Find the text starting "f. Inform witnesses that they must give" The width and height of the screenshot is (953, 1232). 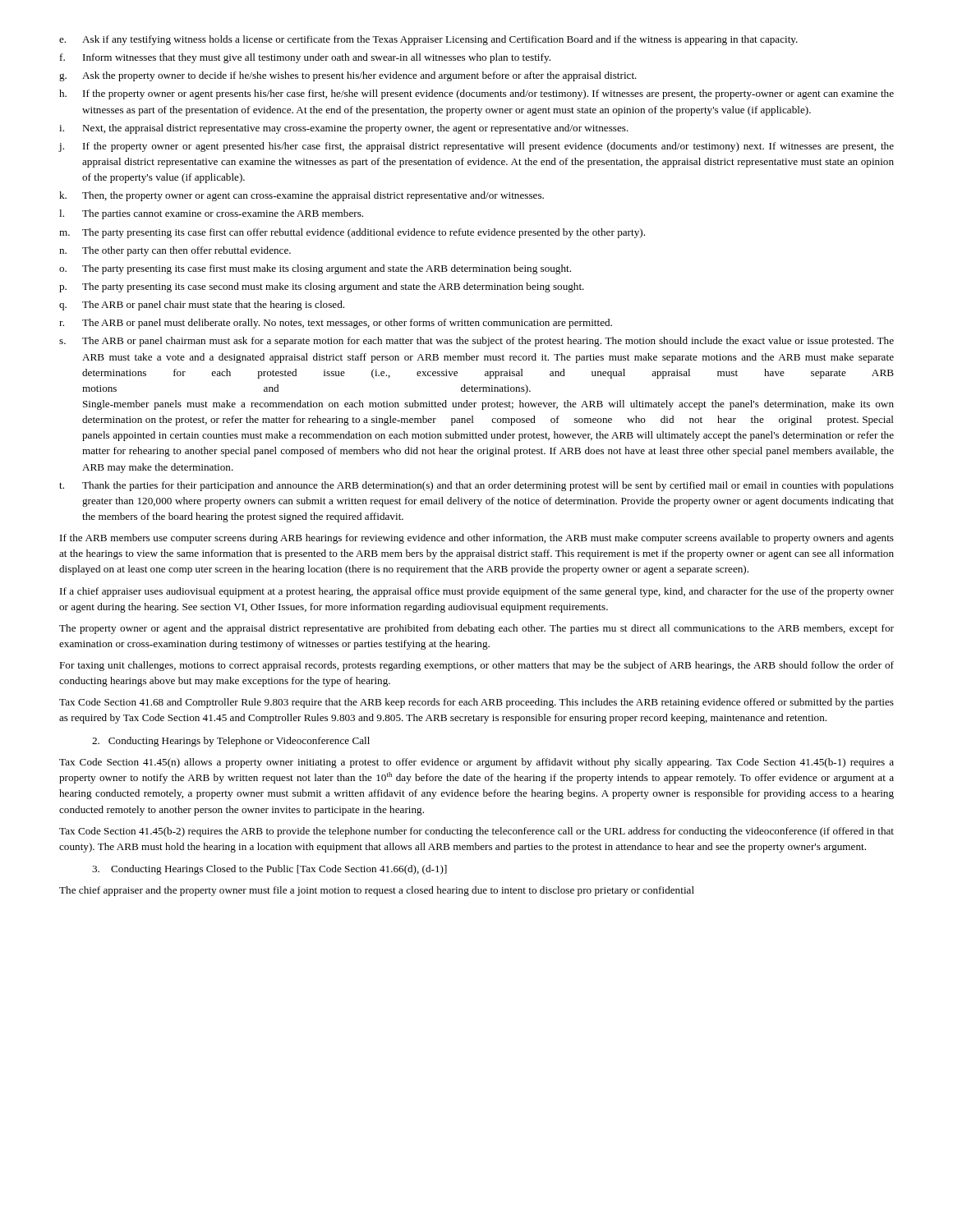pyautogui.click(x=476, y=57)
